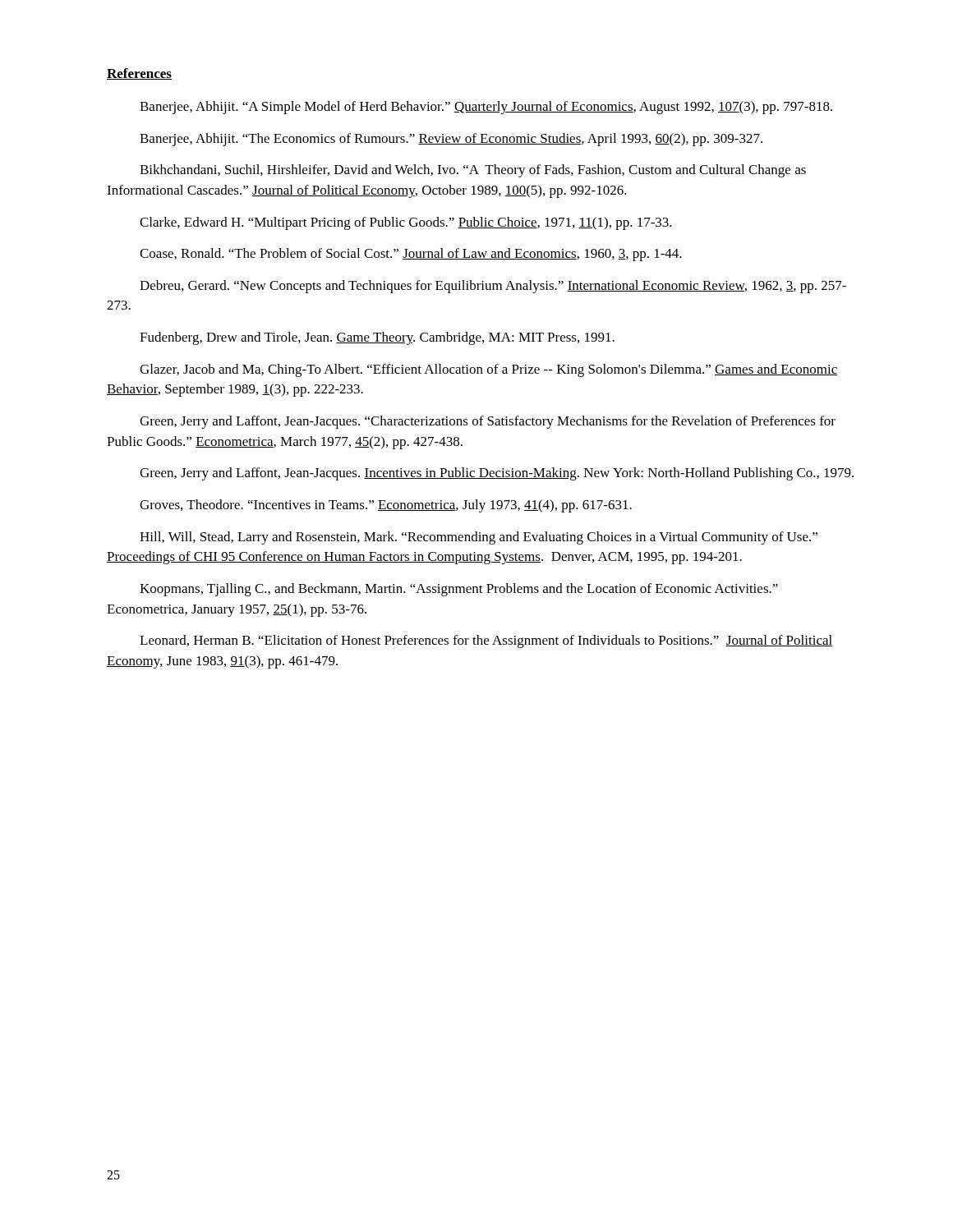Where is the passage that starts "Leonard, Herman B. “Elicitation"?
This screenshot has height=1232, width=953.
(470, 650)
